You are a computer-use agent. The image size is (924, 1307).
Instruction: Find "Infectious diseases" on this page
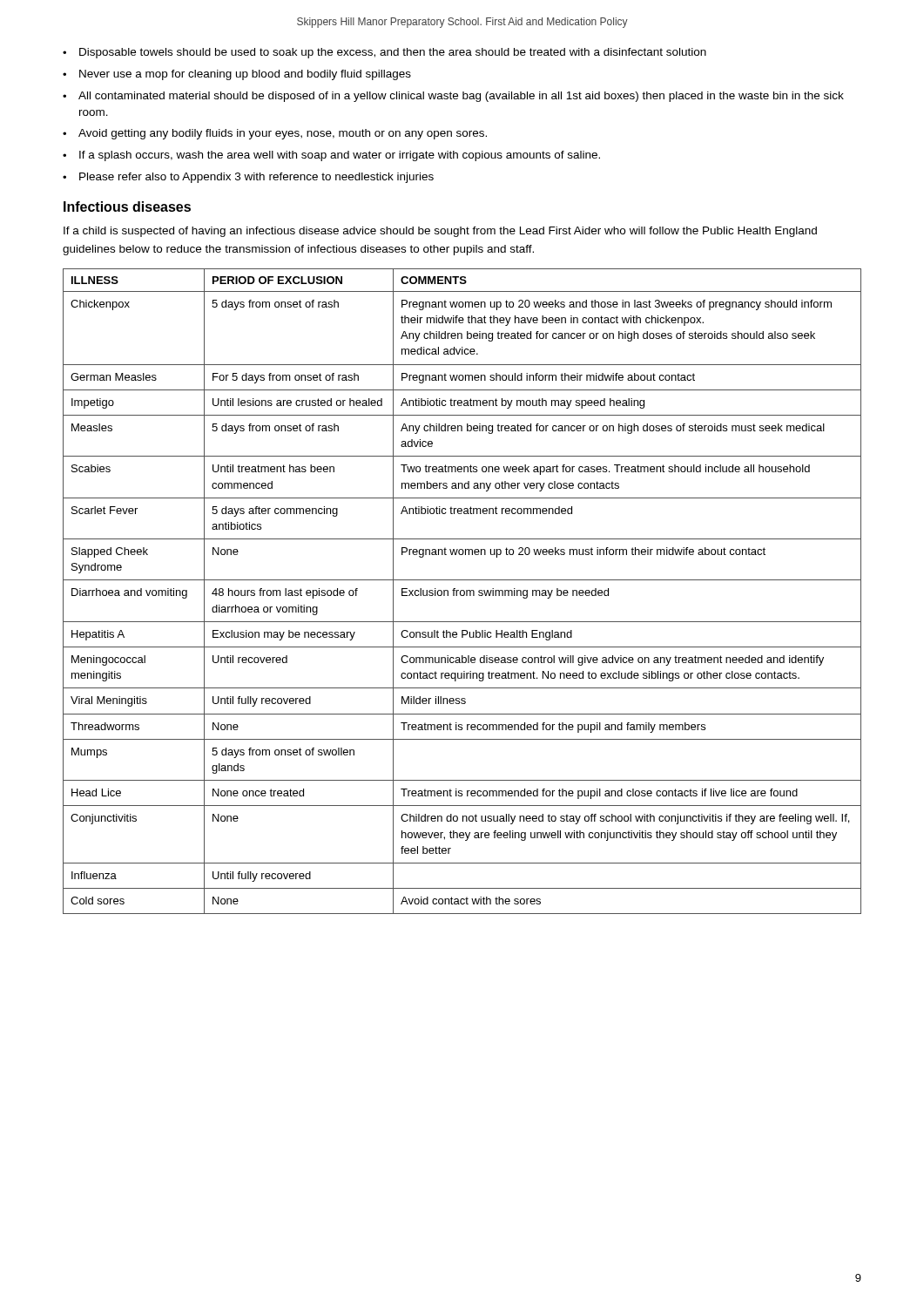click(x=127, y=207)
